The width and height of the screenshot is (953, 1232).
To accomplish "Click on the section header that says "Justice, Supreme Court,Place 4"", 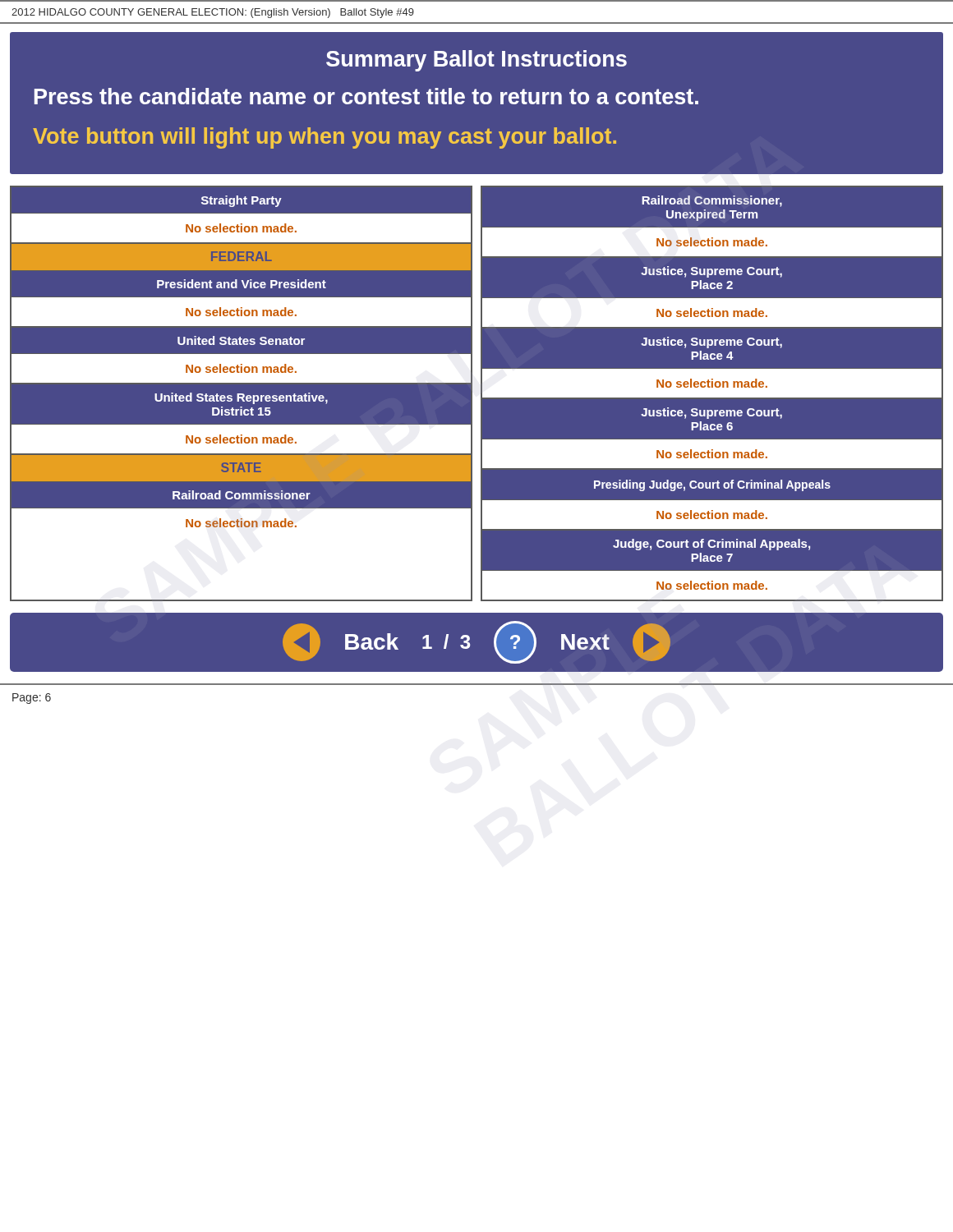I will coord(712,348).
